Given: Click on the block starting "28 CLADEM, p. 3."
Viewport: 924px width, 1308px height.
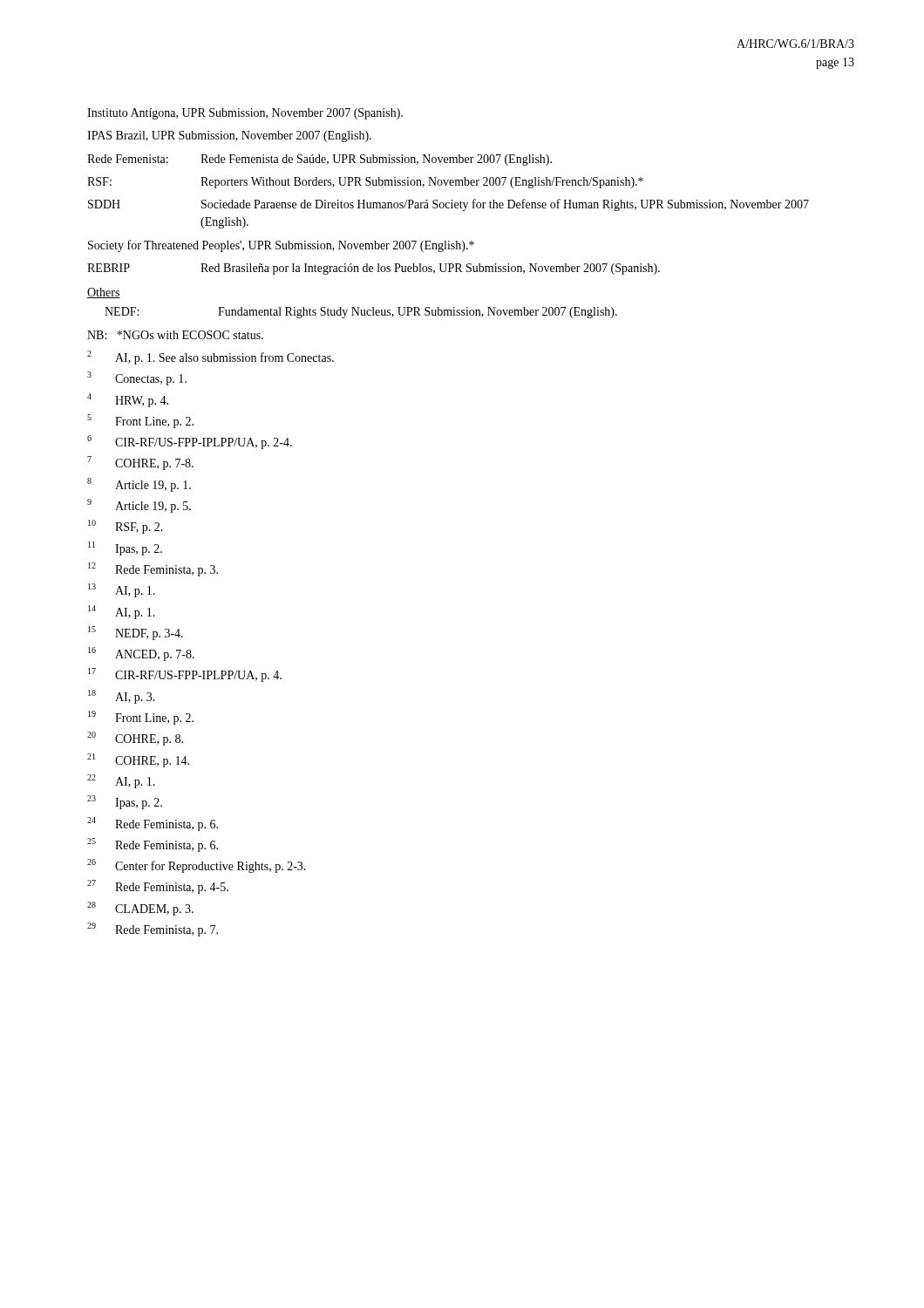Looking at the screenshot, I should pyautogui.click(x=140, y=909).
